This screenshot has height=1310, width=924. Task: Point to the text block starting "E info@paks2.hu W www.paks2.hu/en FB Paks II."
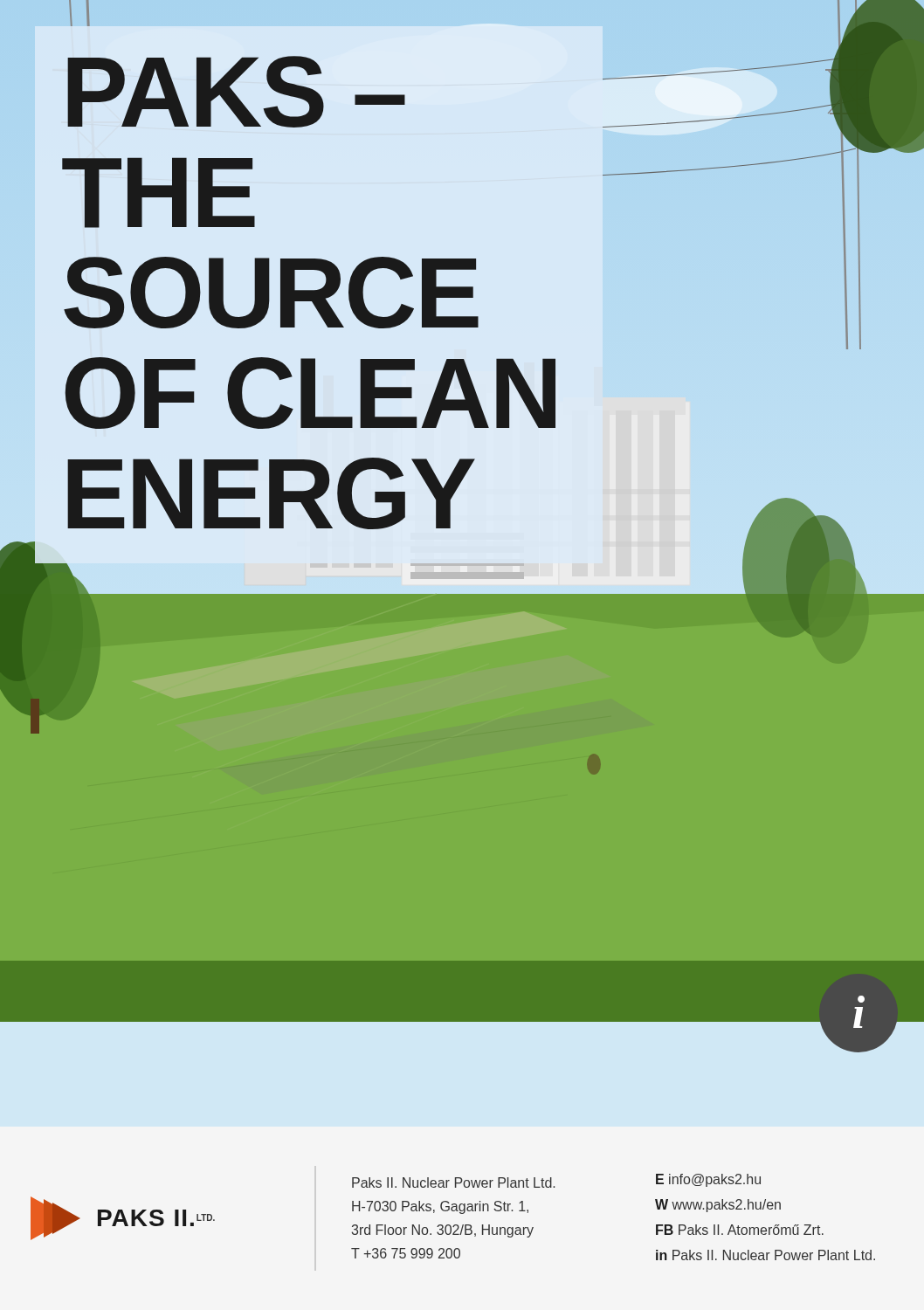click(776, 1218)
